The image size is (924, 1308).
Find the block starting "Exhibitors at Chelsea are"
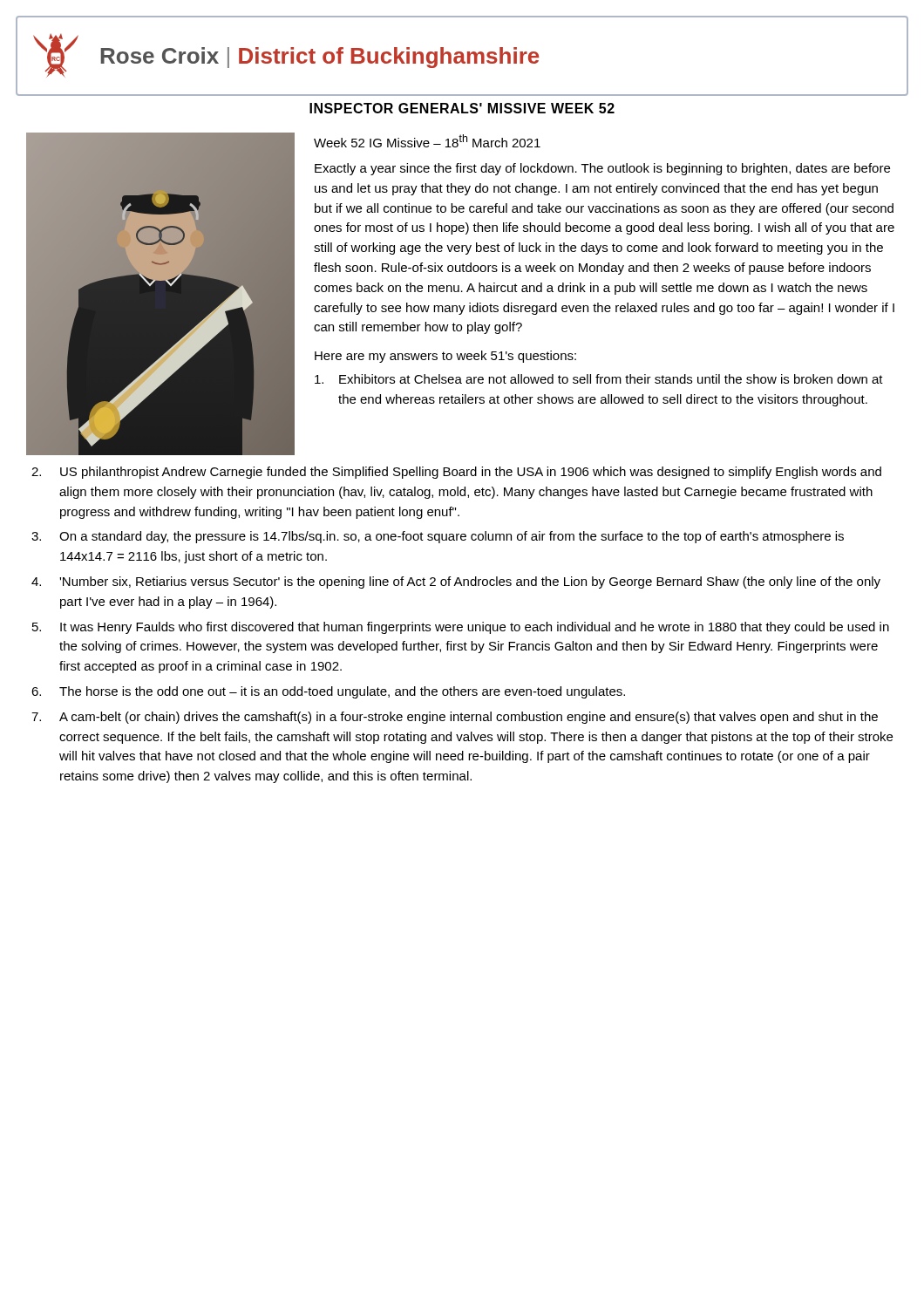pyautogui.click(x=606, y=390)
